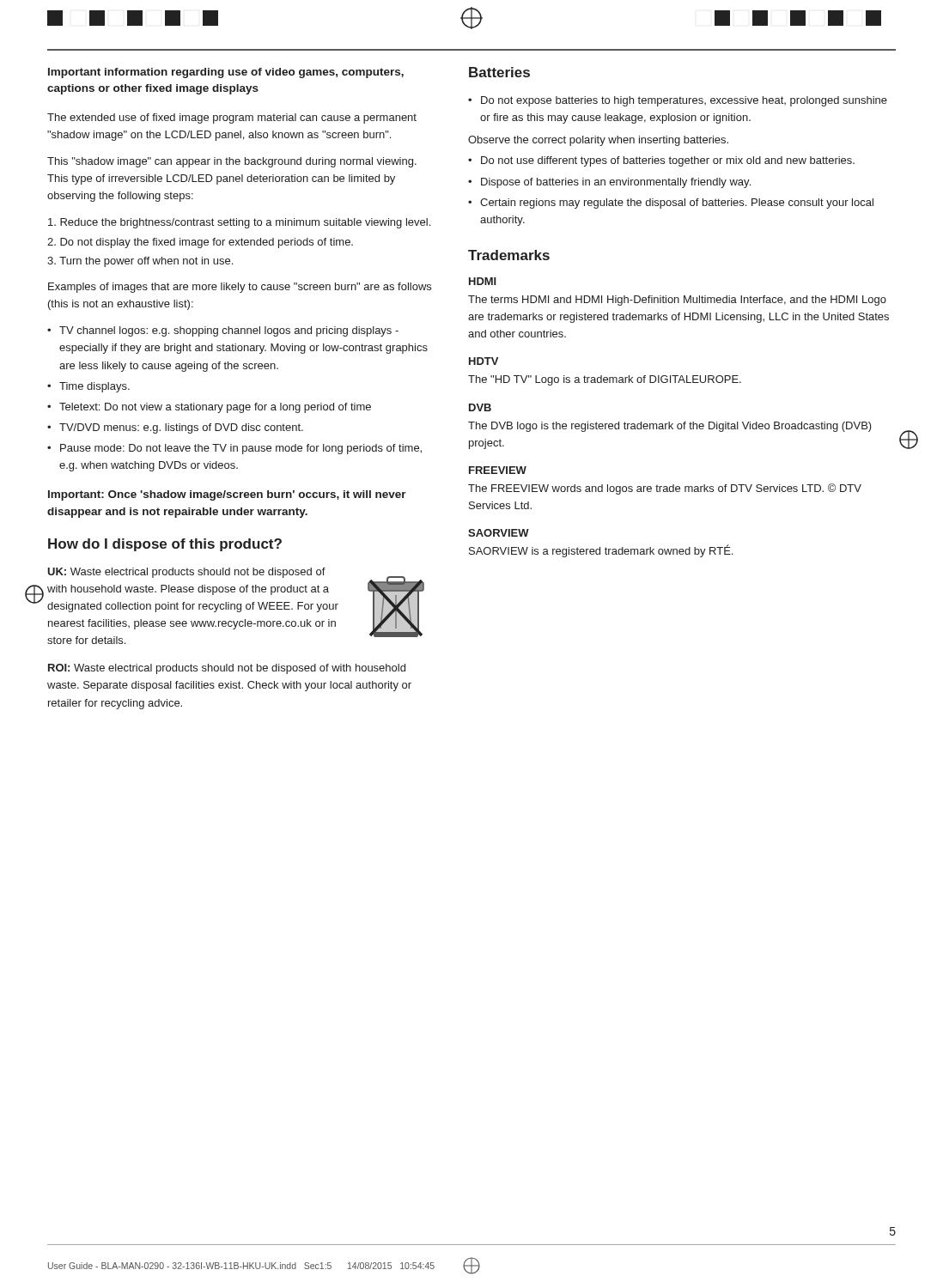Point to the element starting "Reduce the brightness/contrast setting to a minimum suitable"
Viewport: 943px width, 1288px height.
(x=239, y=222)
